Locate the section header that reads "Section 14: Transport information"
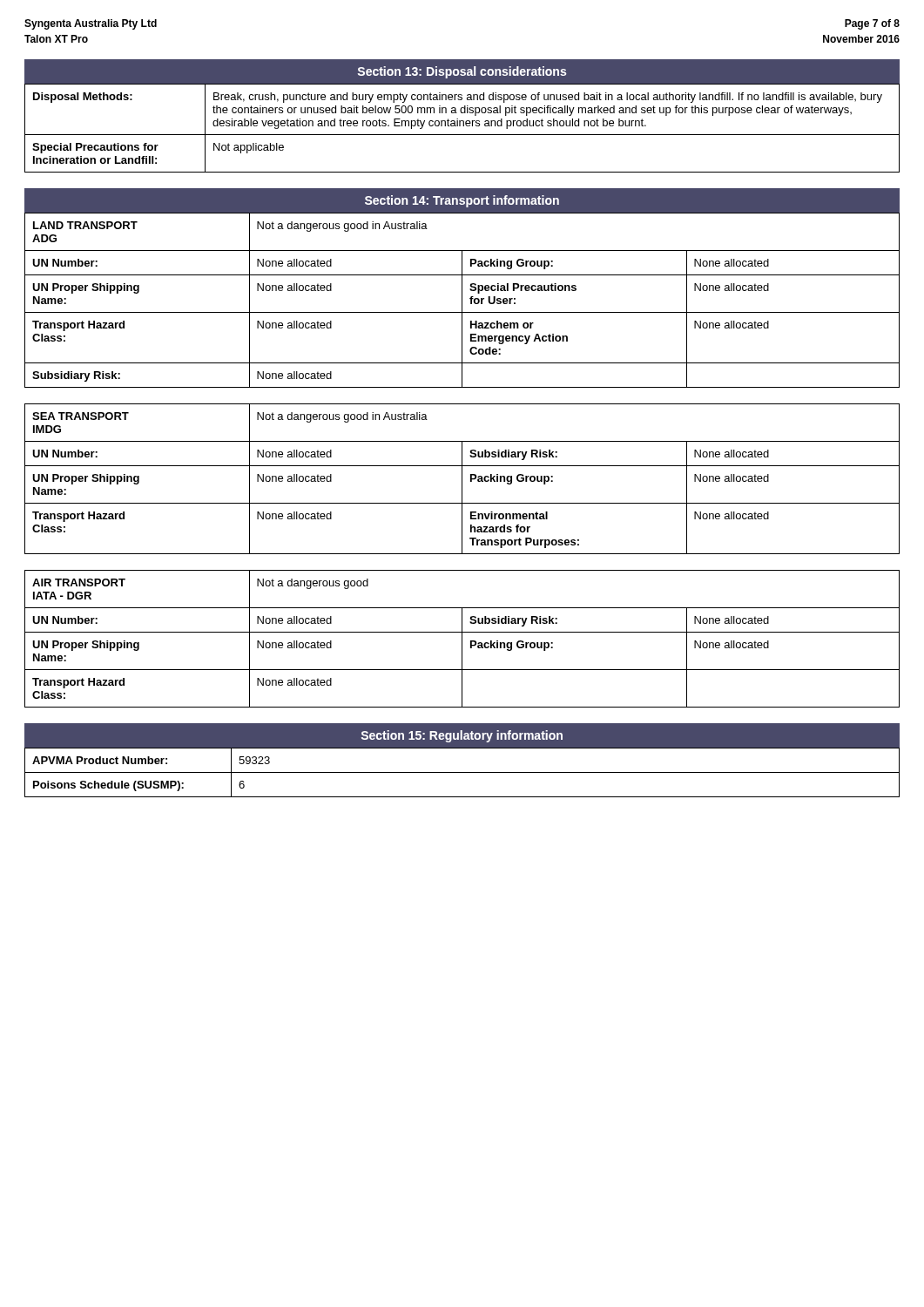Screen dimensions: 1307x924 click(462, 200)
